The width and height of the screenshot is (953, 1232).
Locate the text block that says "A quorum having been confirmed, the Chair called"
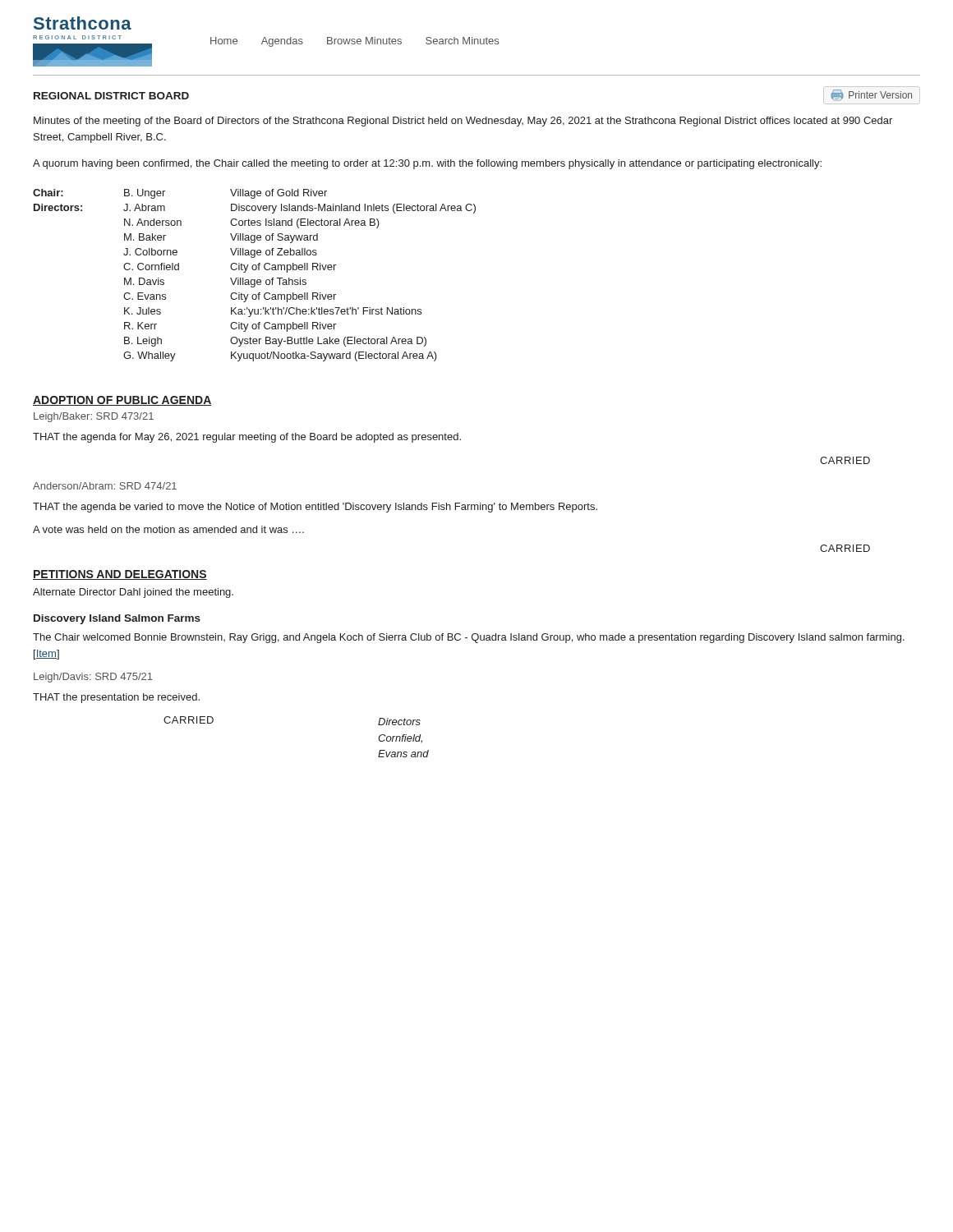pos(428,163)
